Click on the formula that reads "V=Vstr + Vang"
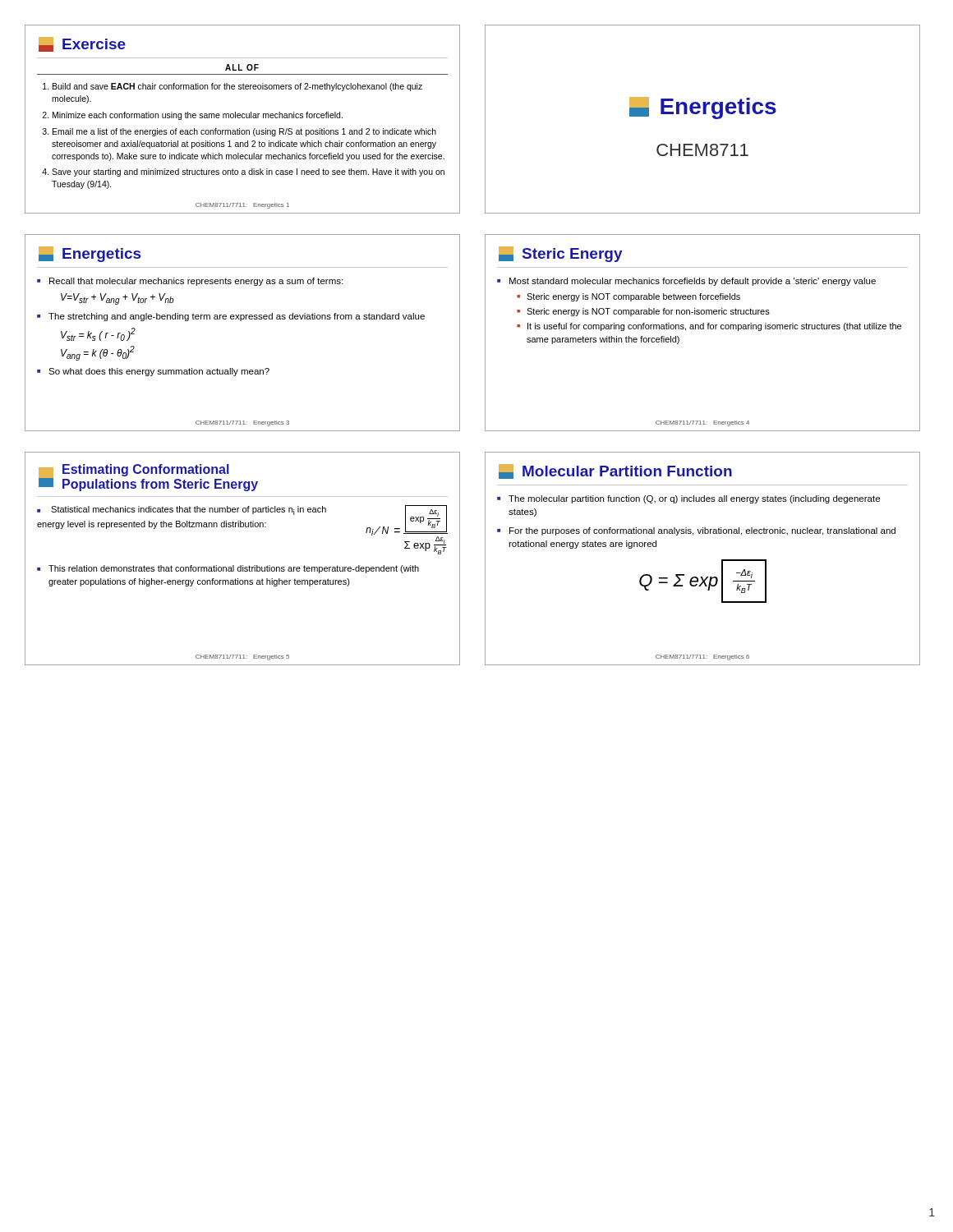 (x=117, y=299)
